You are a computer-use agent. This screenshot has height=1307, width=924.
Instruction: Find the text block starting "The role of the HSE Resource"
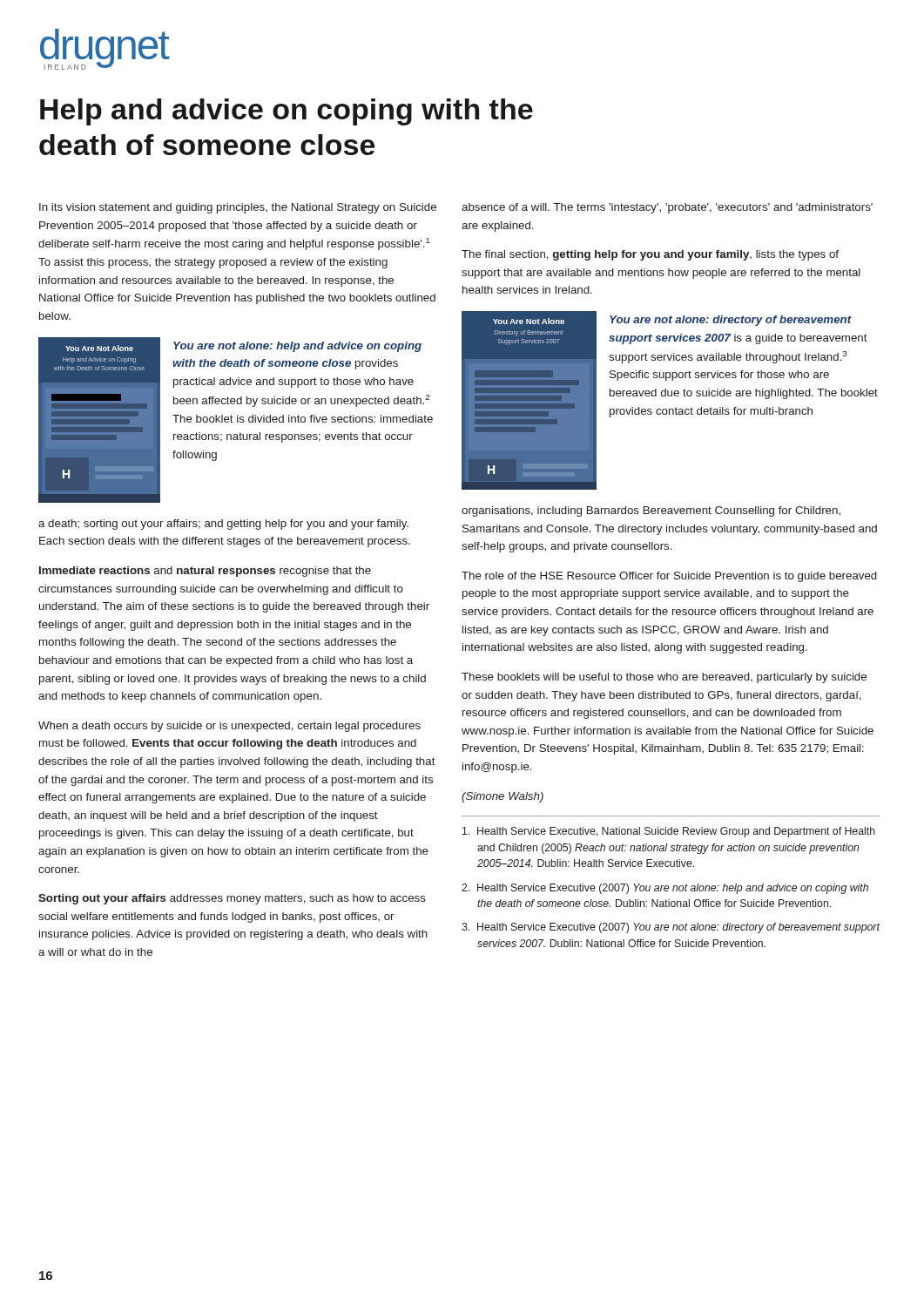pyautogui.click(x=669, y=611)
